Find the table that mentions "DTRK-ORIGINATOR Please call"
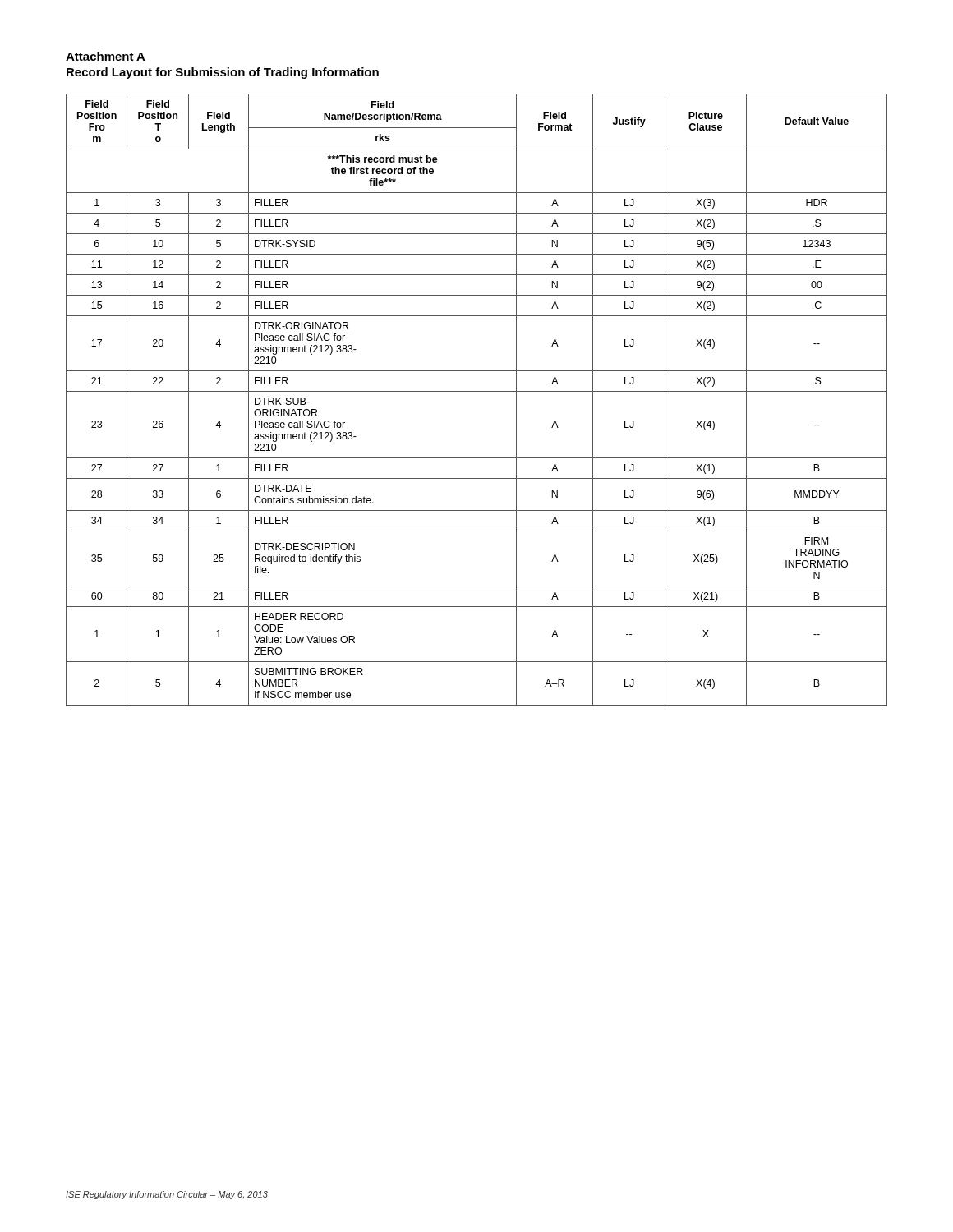 [476, 400]
